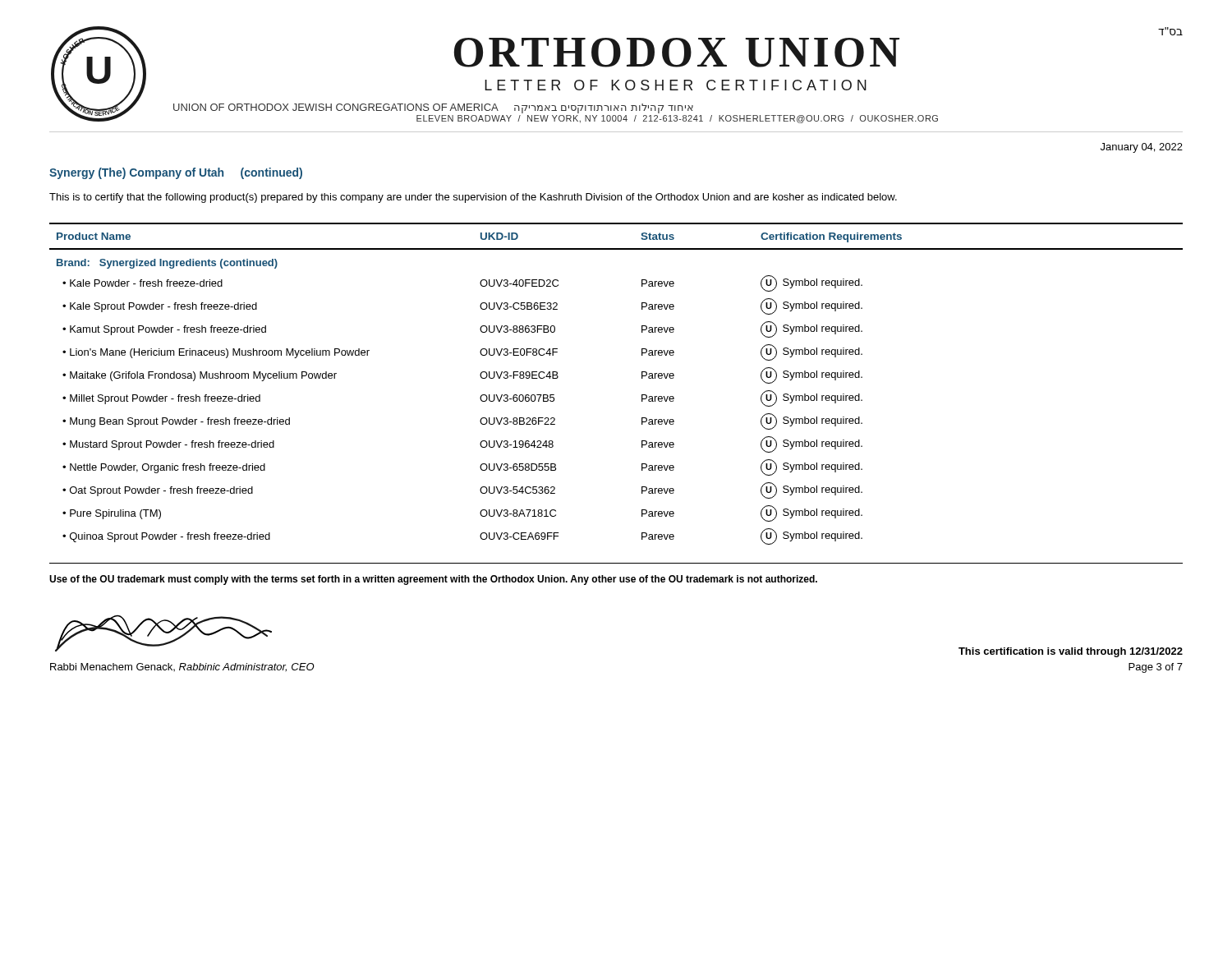Point to the element starting "This is to certify that"
The height and width of the screenshot is (953, 1232).
[473, 197]
